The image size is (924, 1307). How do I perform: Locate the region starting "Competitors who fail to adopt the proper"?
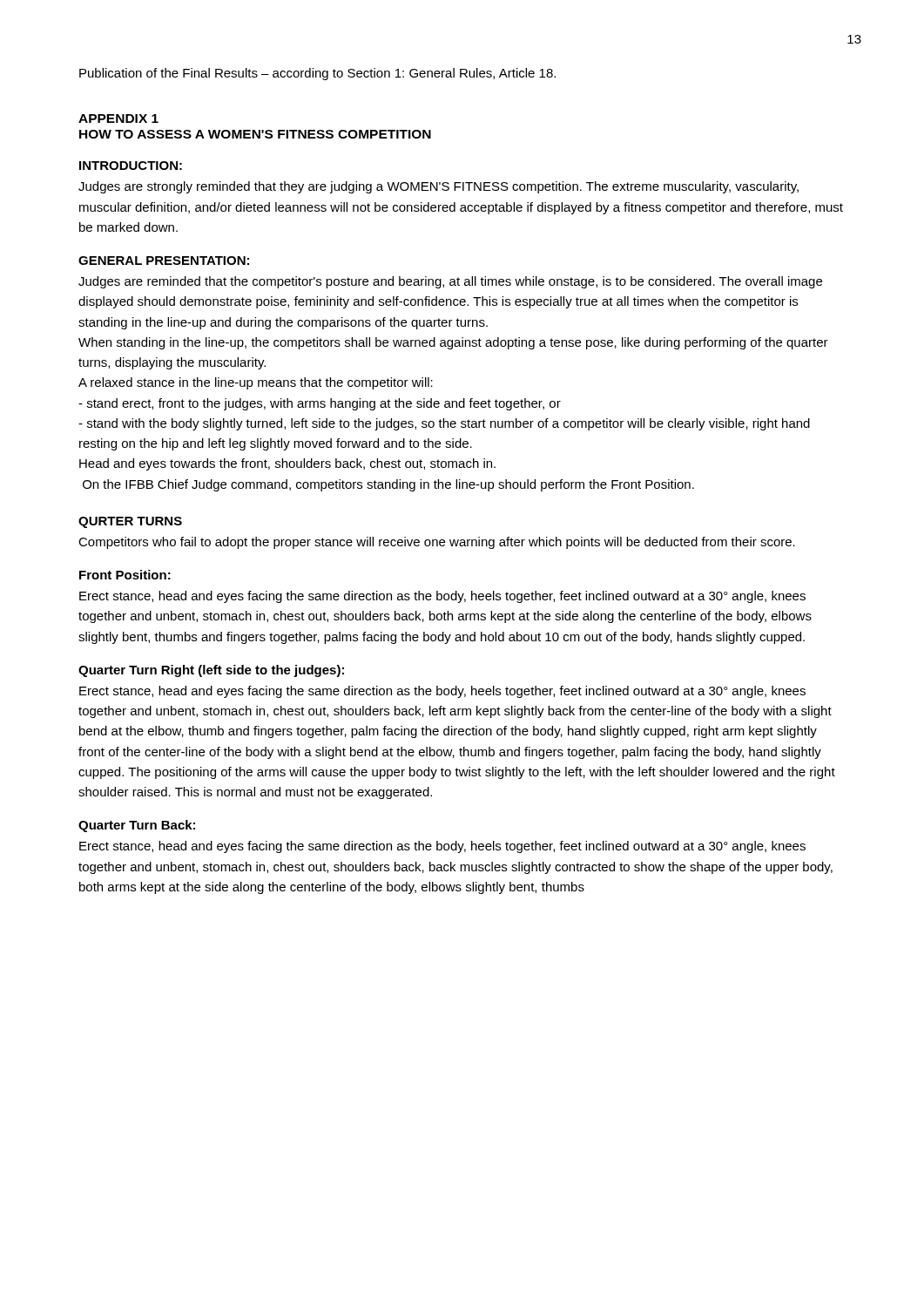tap(437, 541)
